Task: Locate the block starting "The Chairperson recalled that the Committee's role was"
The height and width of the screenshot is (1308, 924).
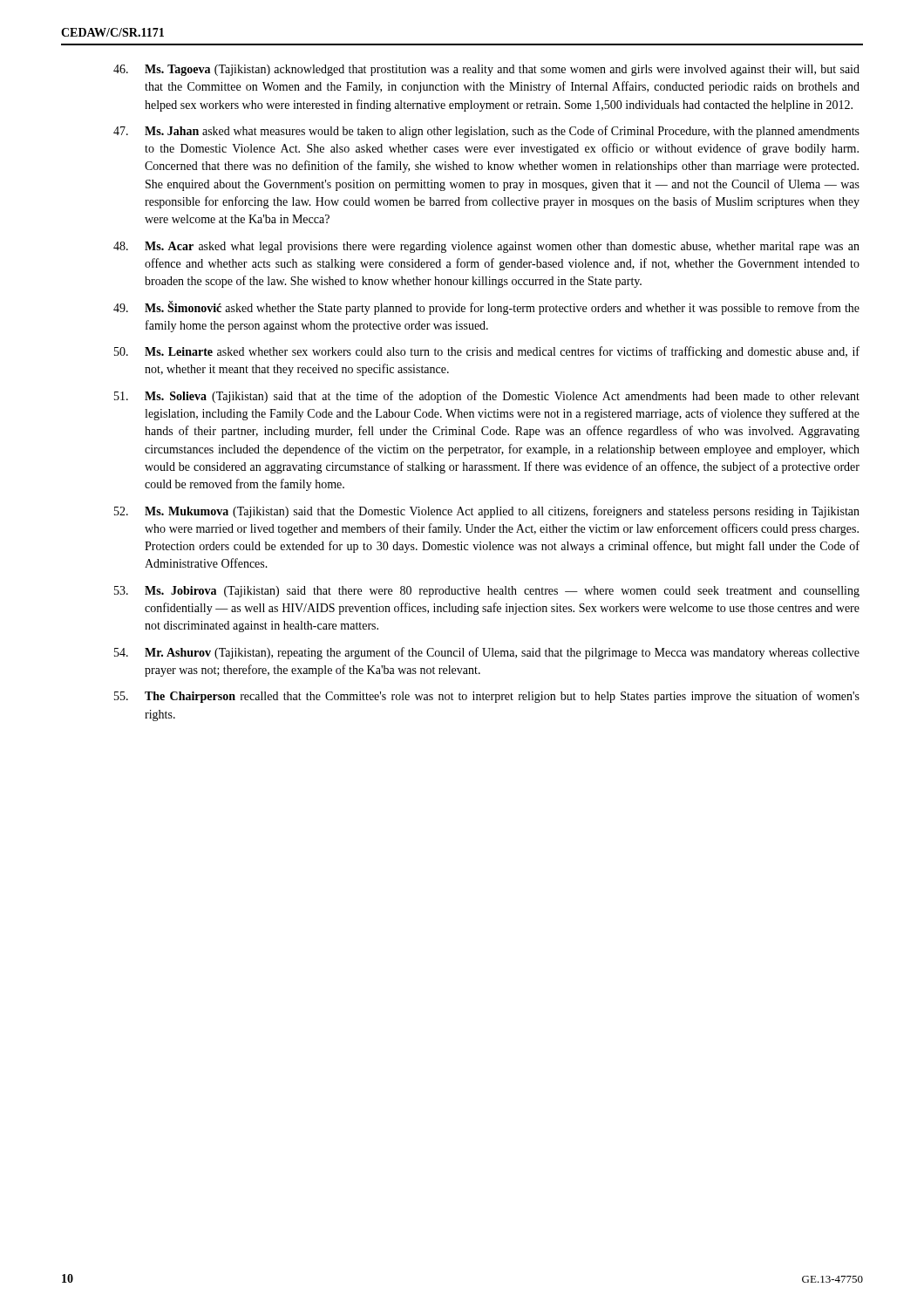Action: (486, 706)
